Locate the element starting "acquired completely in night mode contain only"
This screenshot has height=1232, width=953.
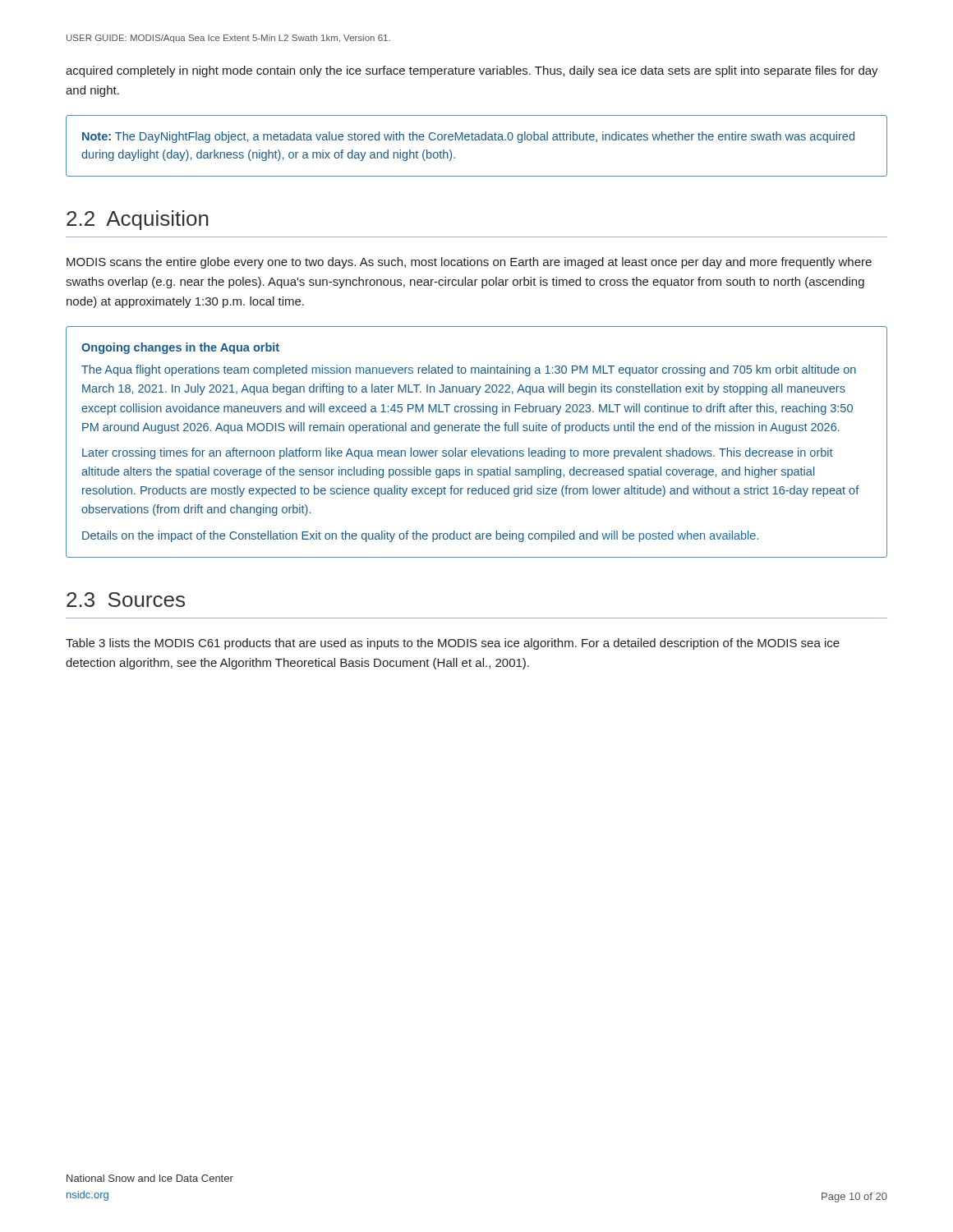coord(476,80)
